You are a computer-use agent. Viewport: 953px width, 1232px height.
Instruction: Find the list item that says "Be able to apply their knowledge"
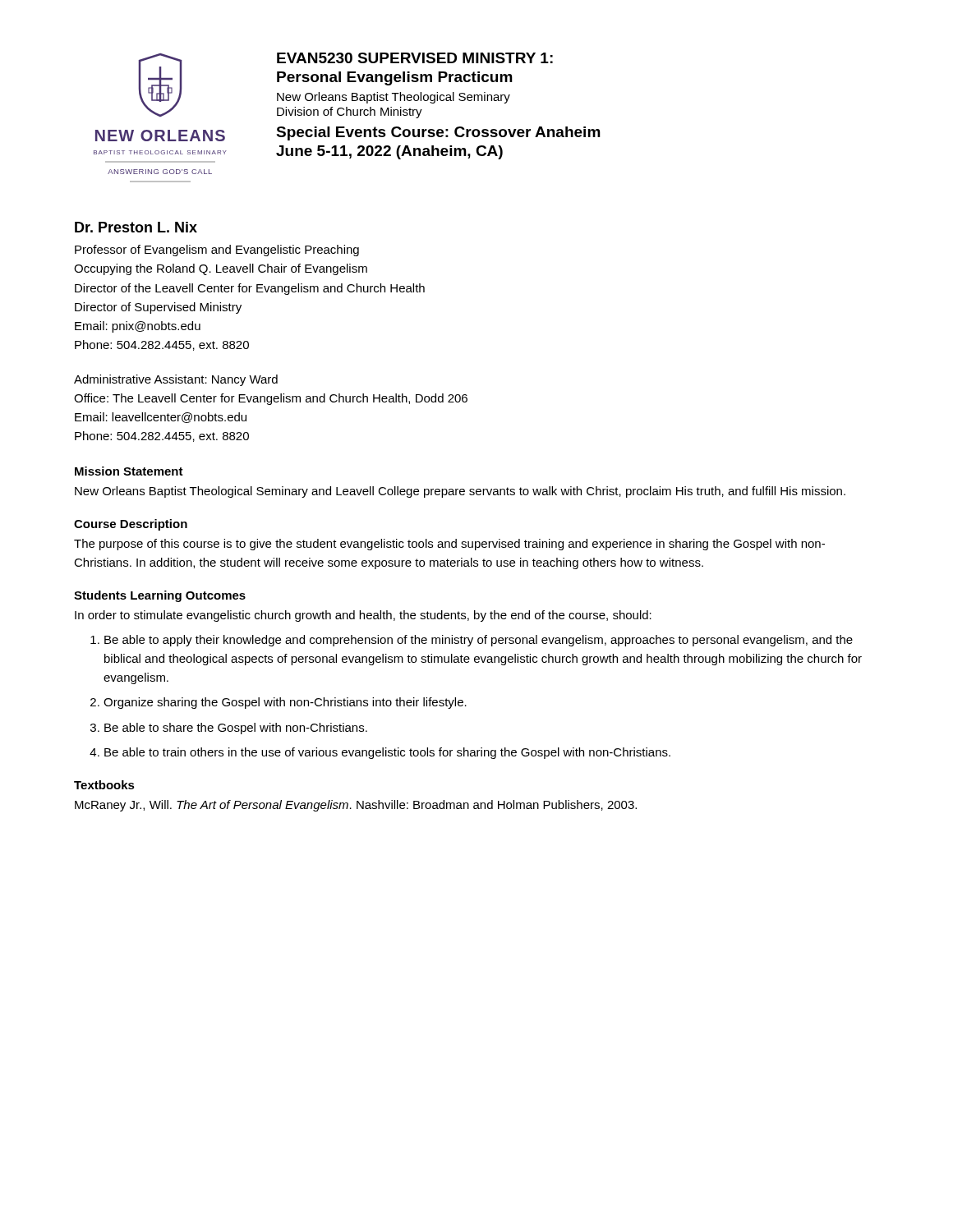pyautogui.click(x=483, y=658)
